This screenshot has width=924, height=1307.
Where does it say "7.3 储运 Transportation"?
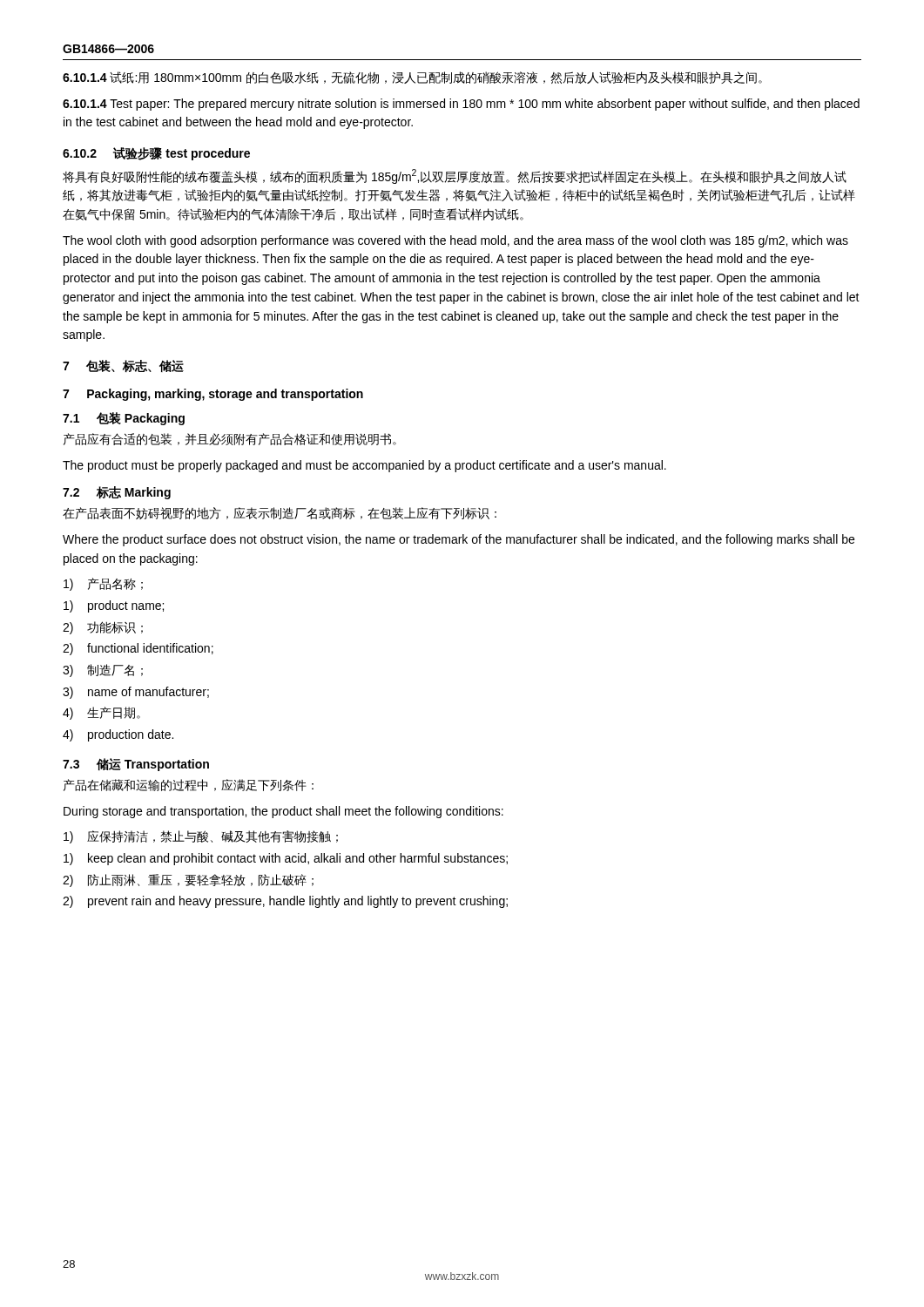[136, 764]
